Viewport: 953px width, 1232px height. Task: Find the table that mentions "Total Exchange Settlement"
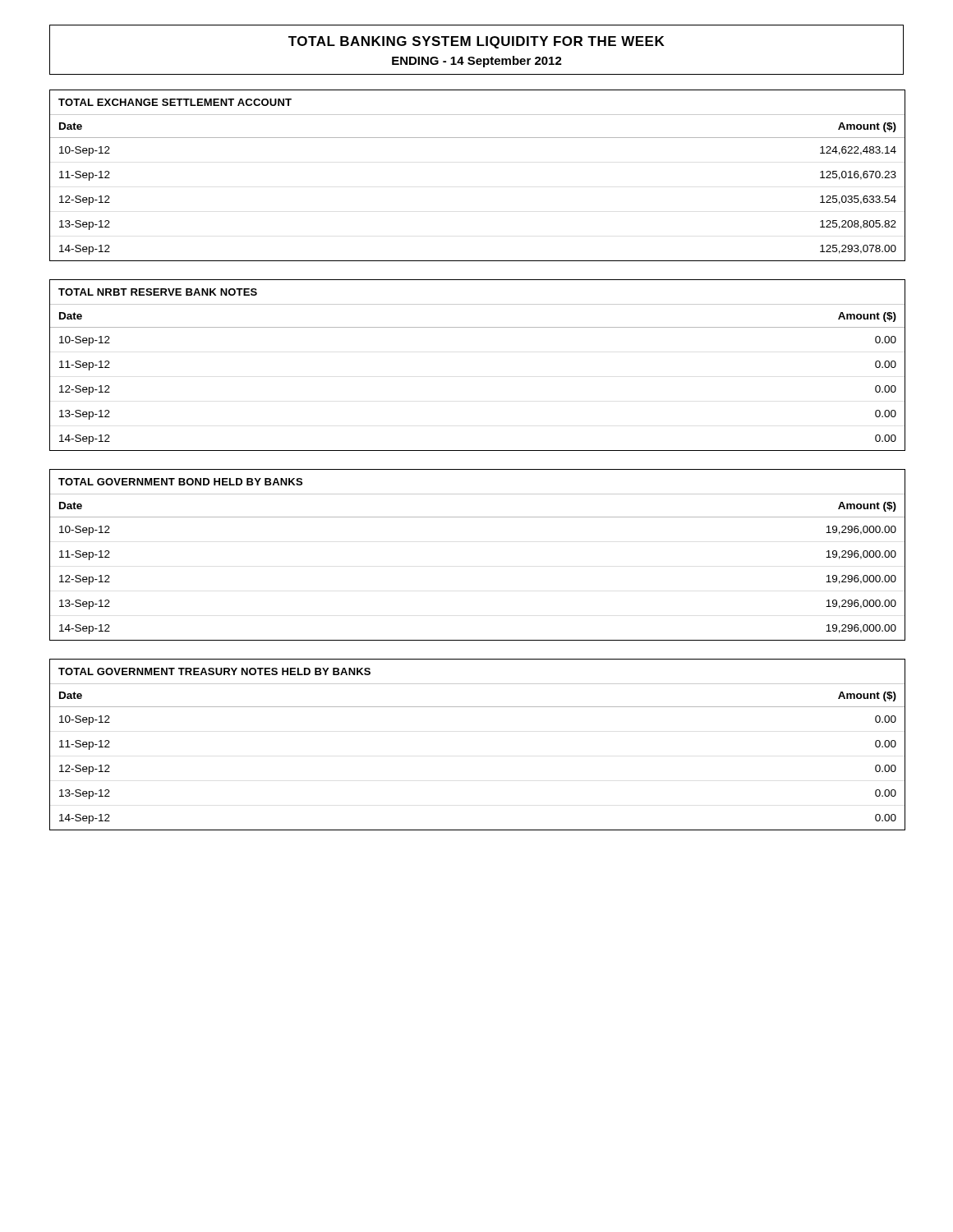tap(477, 175)
